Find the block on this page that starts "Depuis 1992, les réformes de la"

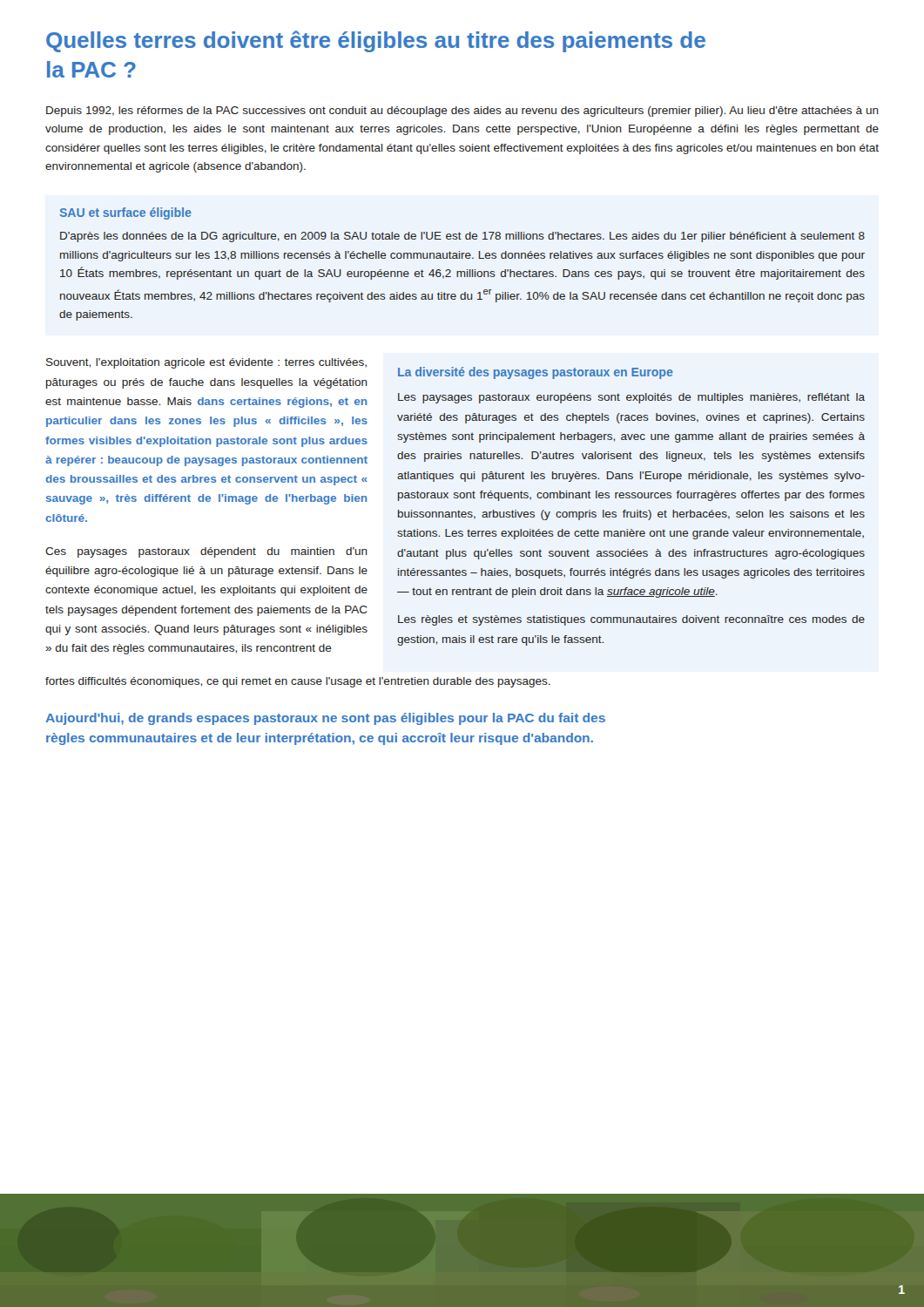pos(462,138)
